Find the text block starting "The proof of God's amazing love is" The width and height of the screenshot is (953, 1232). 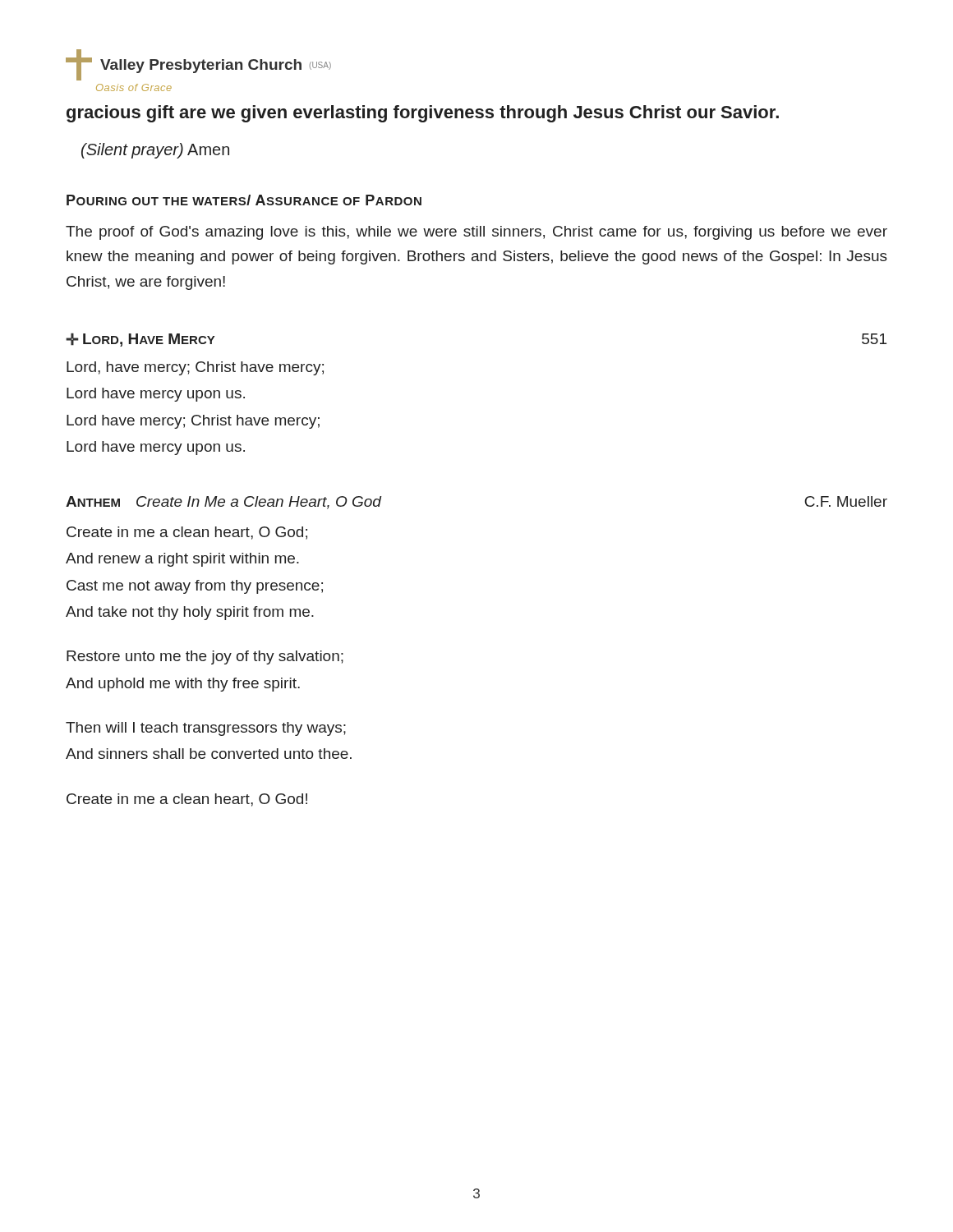[x=476, y=256]
